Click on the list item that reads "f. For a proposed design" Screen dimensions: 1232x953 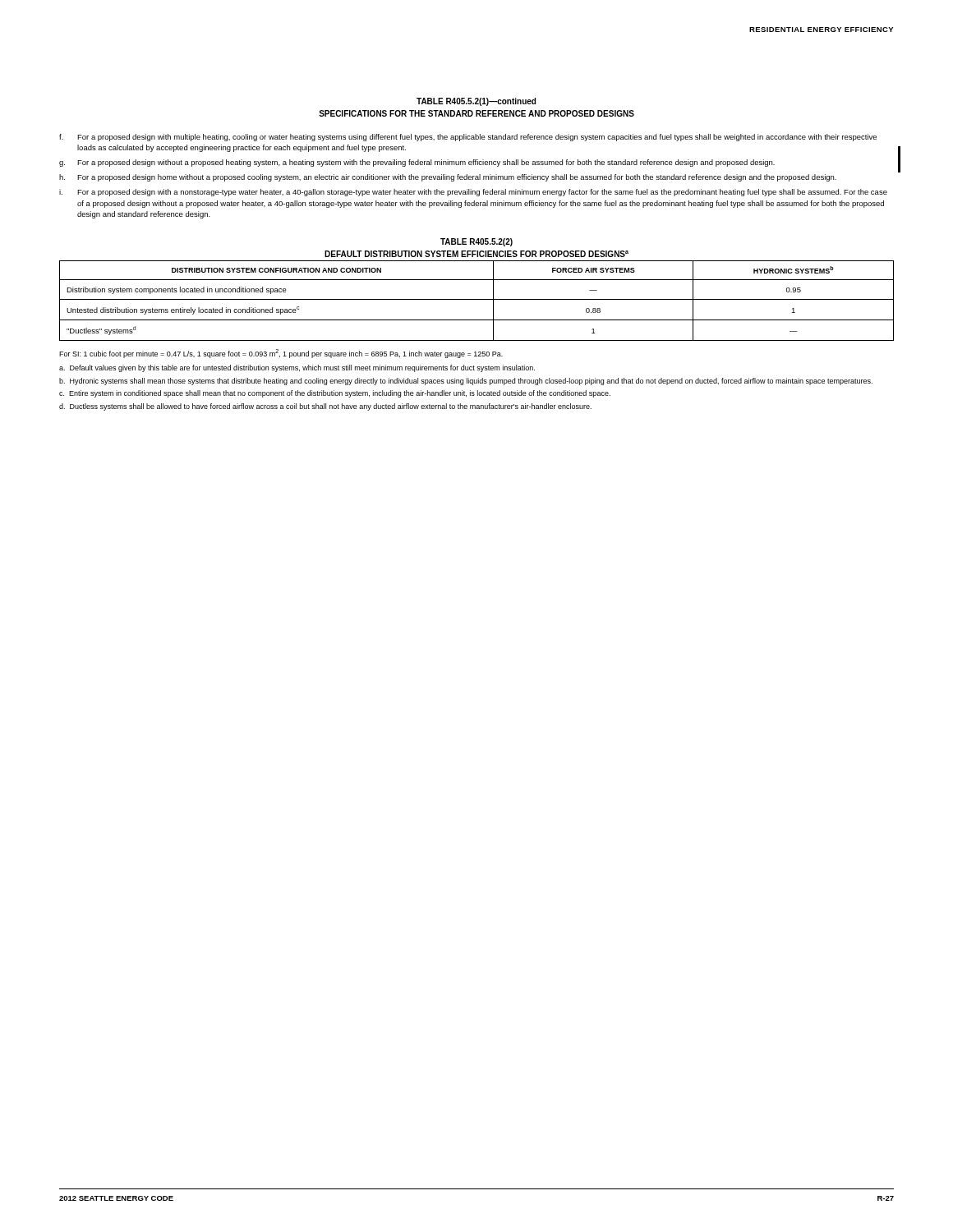(x=476, y=142)
